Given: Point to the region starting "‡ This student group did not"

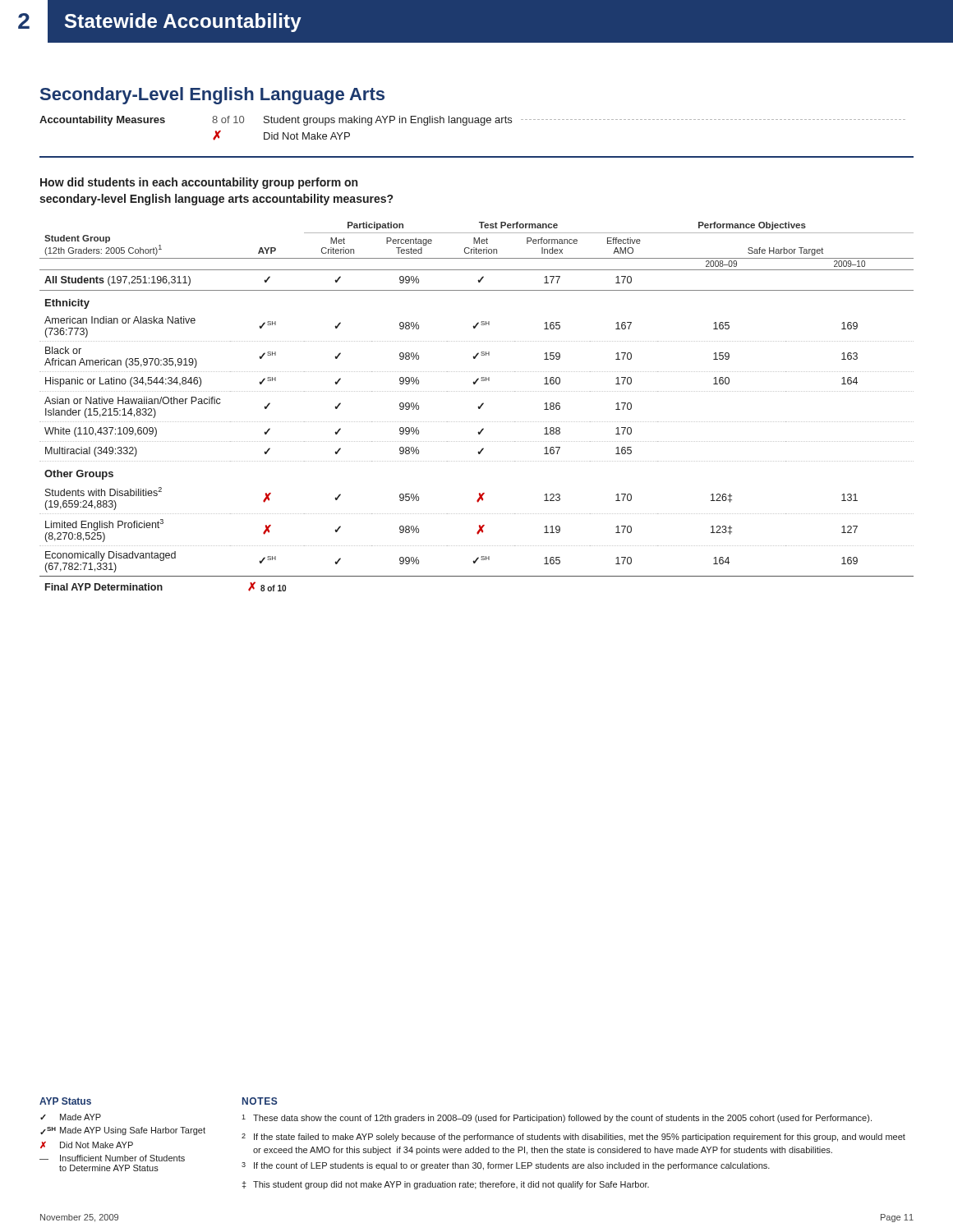Looking at the screenshot, I should coord(446,1185).
